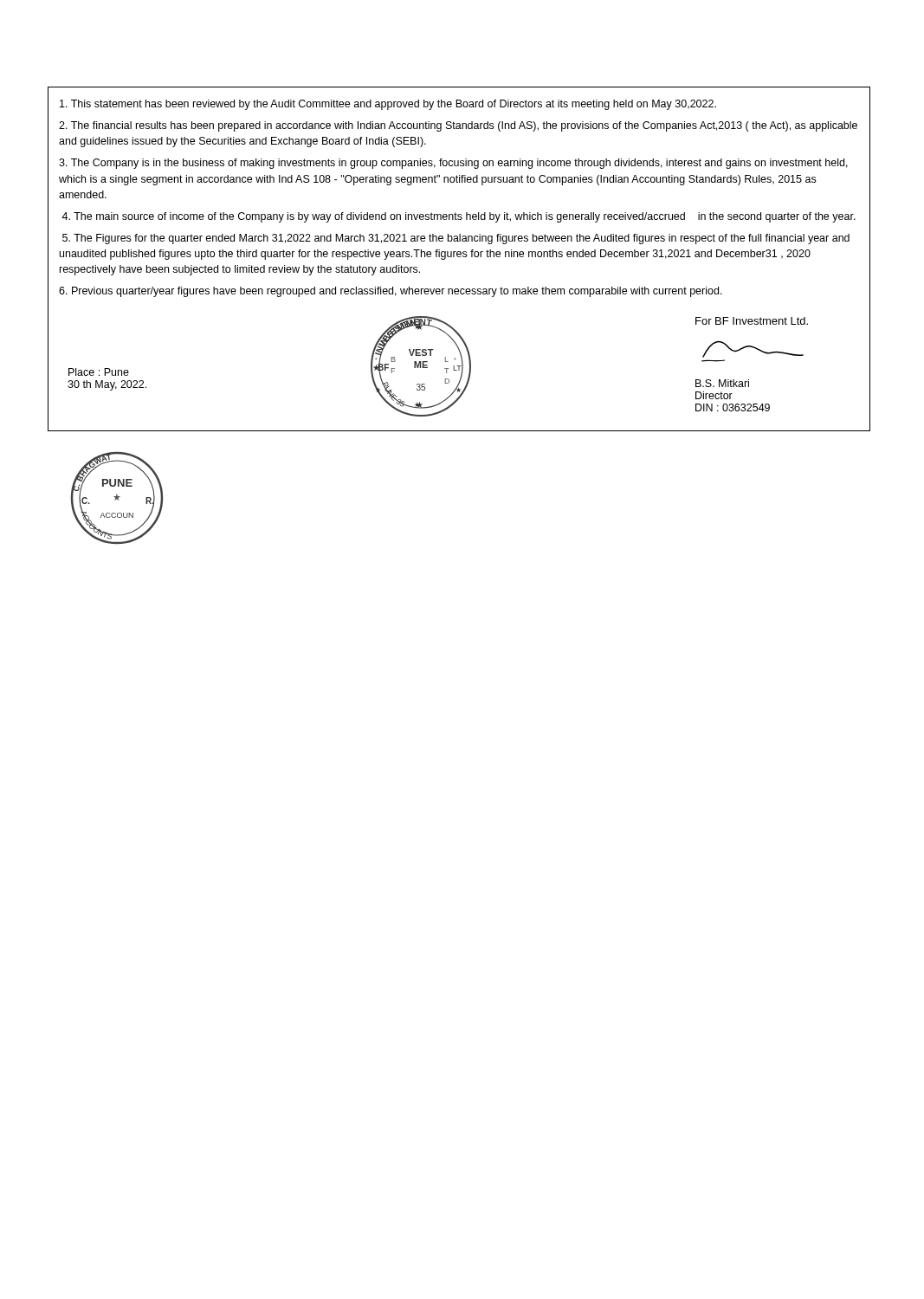Find the block on this page that starts "Place : Pune"

coord(107,379)
